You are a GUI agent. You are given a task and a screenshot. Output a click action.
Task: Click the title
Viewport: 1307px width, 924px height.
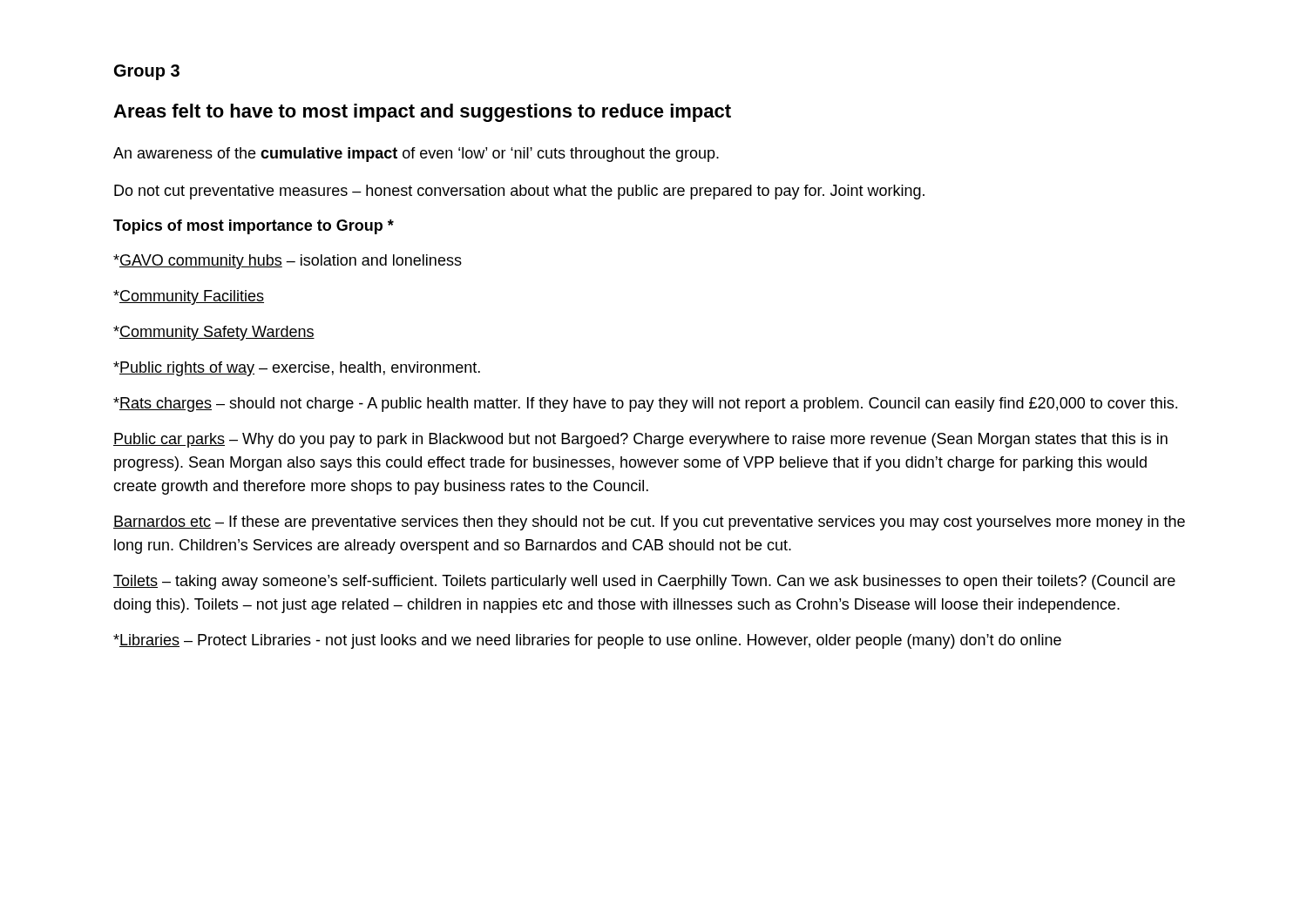[147, 71]
